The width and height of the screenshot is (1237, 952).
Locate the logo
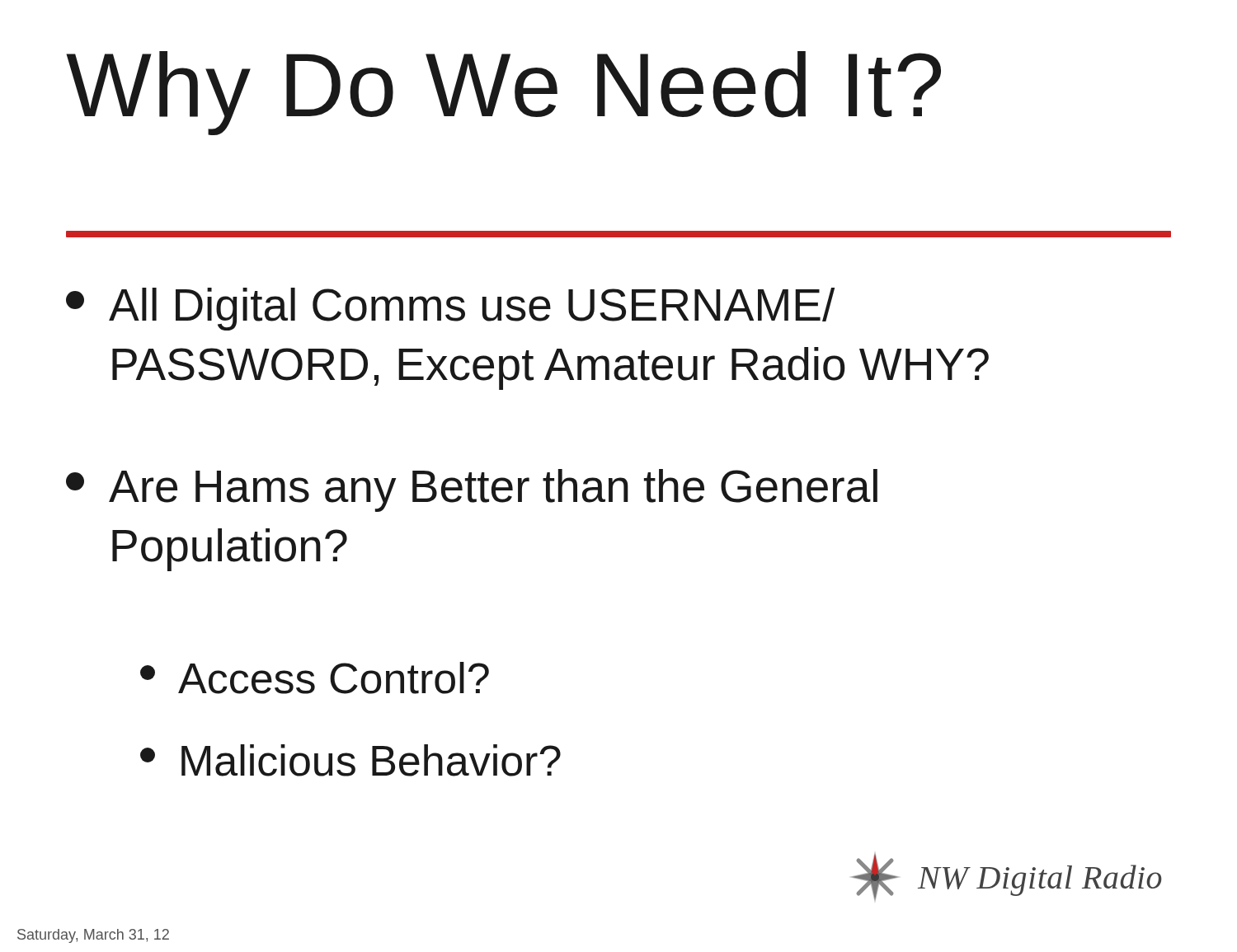1004,877
